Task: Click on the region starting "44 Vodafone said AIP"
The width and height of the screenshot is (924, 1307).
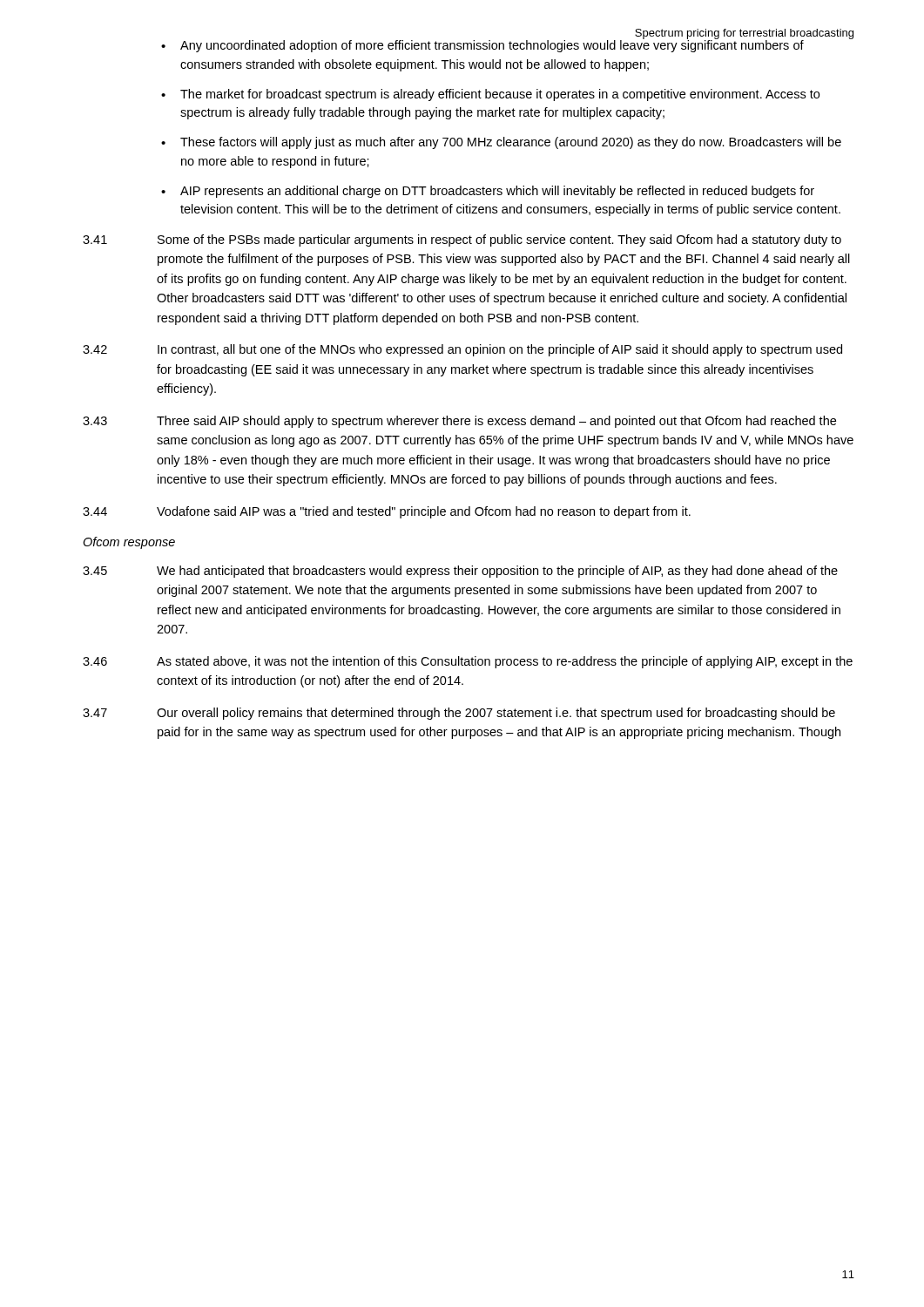Action: pyautogui.click(x=469, y=511)
